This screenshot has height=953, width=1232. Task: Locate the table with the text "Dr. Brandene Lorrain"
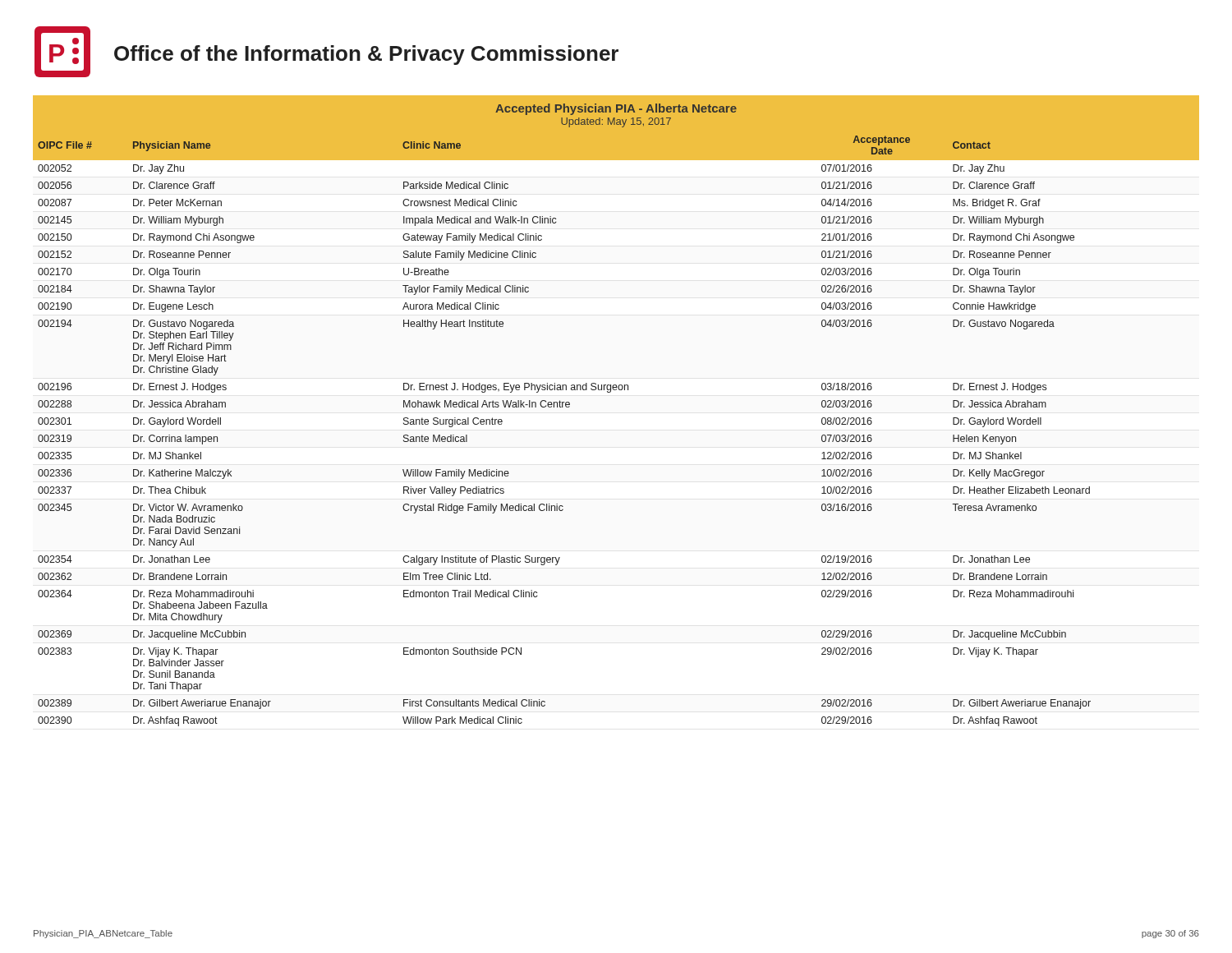616,430
